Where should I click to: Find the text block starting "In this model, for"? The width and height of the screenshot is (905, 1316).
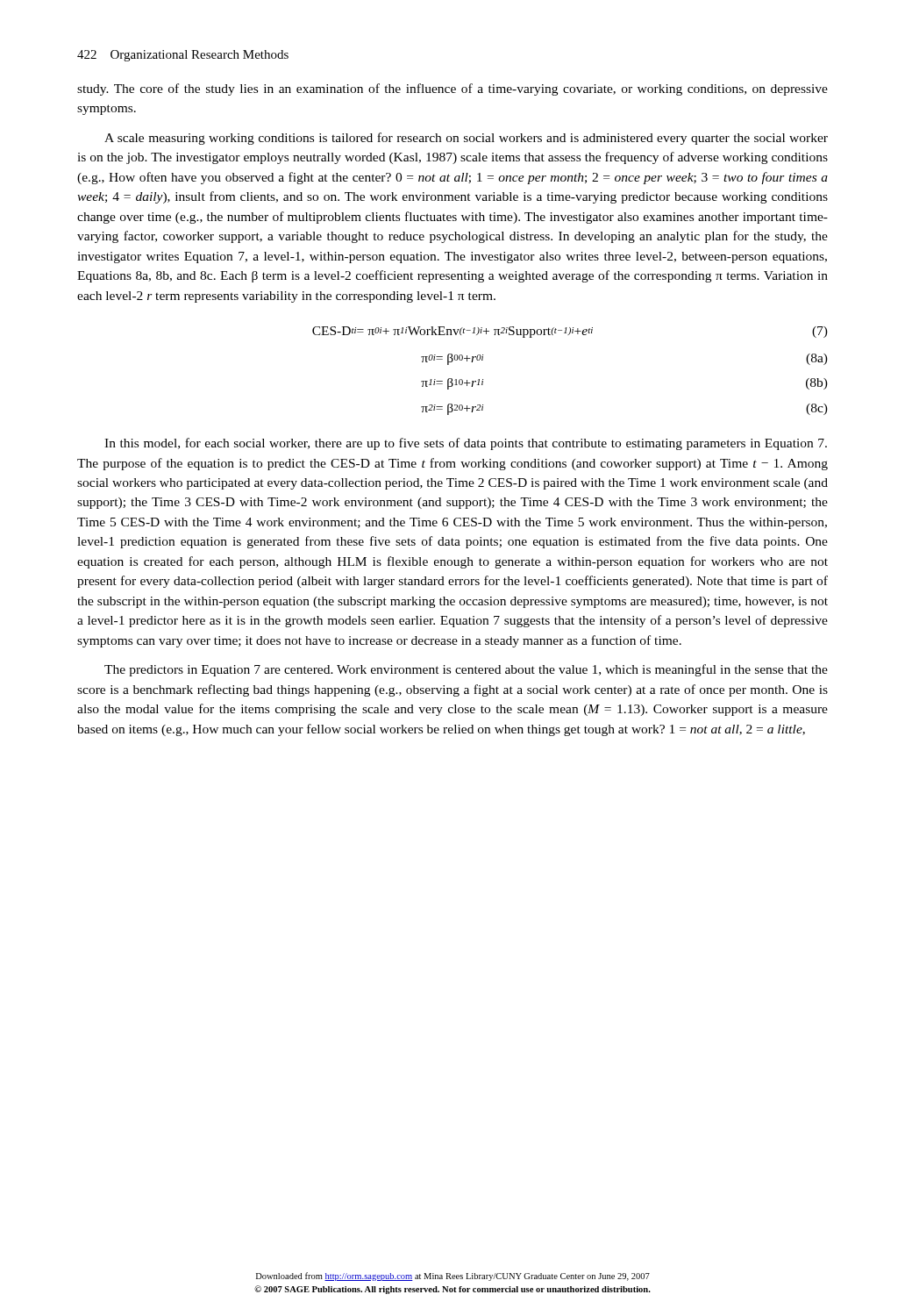452,542
